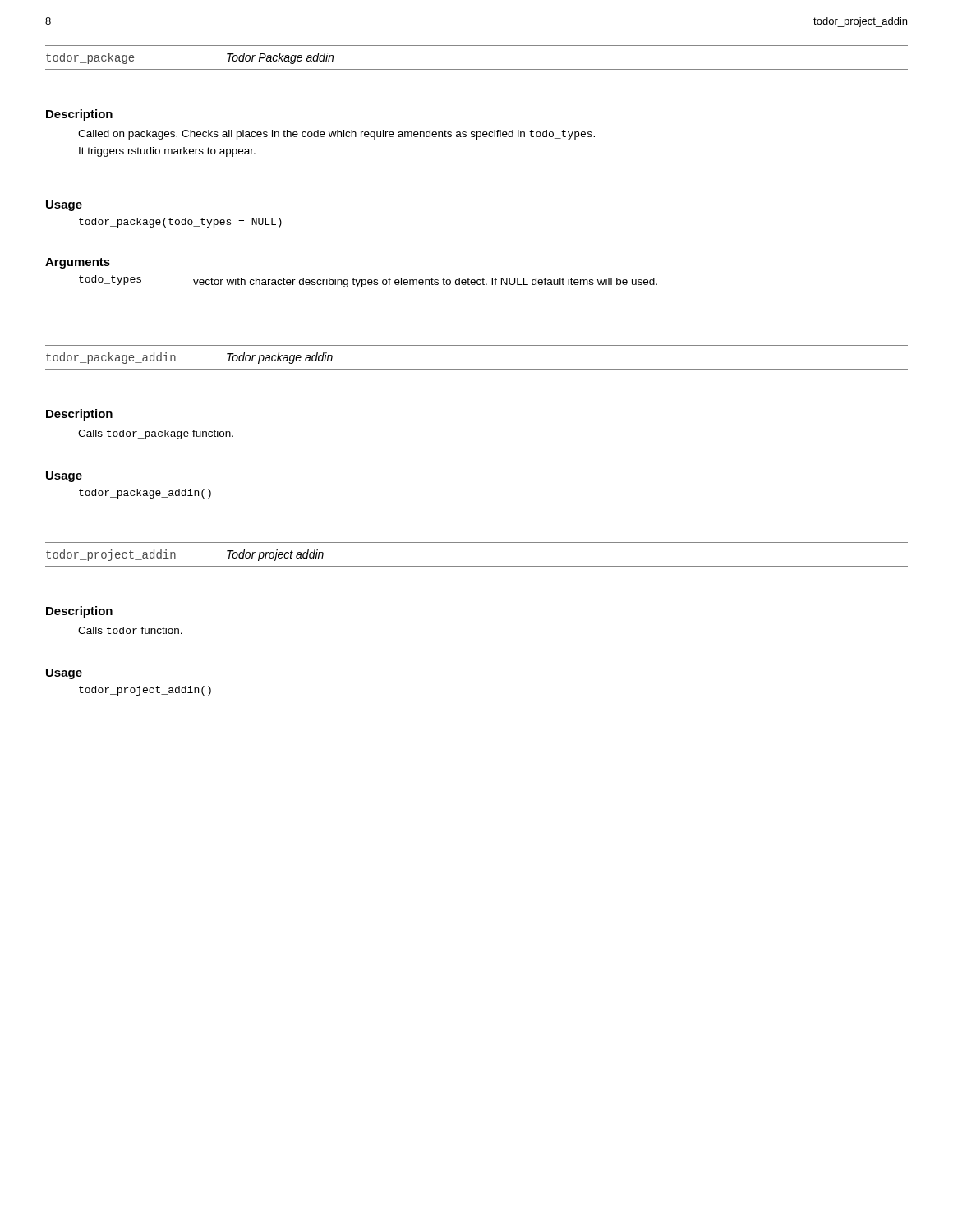Find "todor_package_addin Todor package addin" on this page
953x1232 pixels.
coord(189,358)
